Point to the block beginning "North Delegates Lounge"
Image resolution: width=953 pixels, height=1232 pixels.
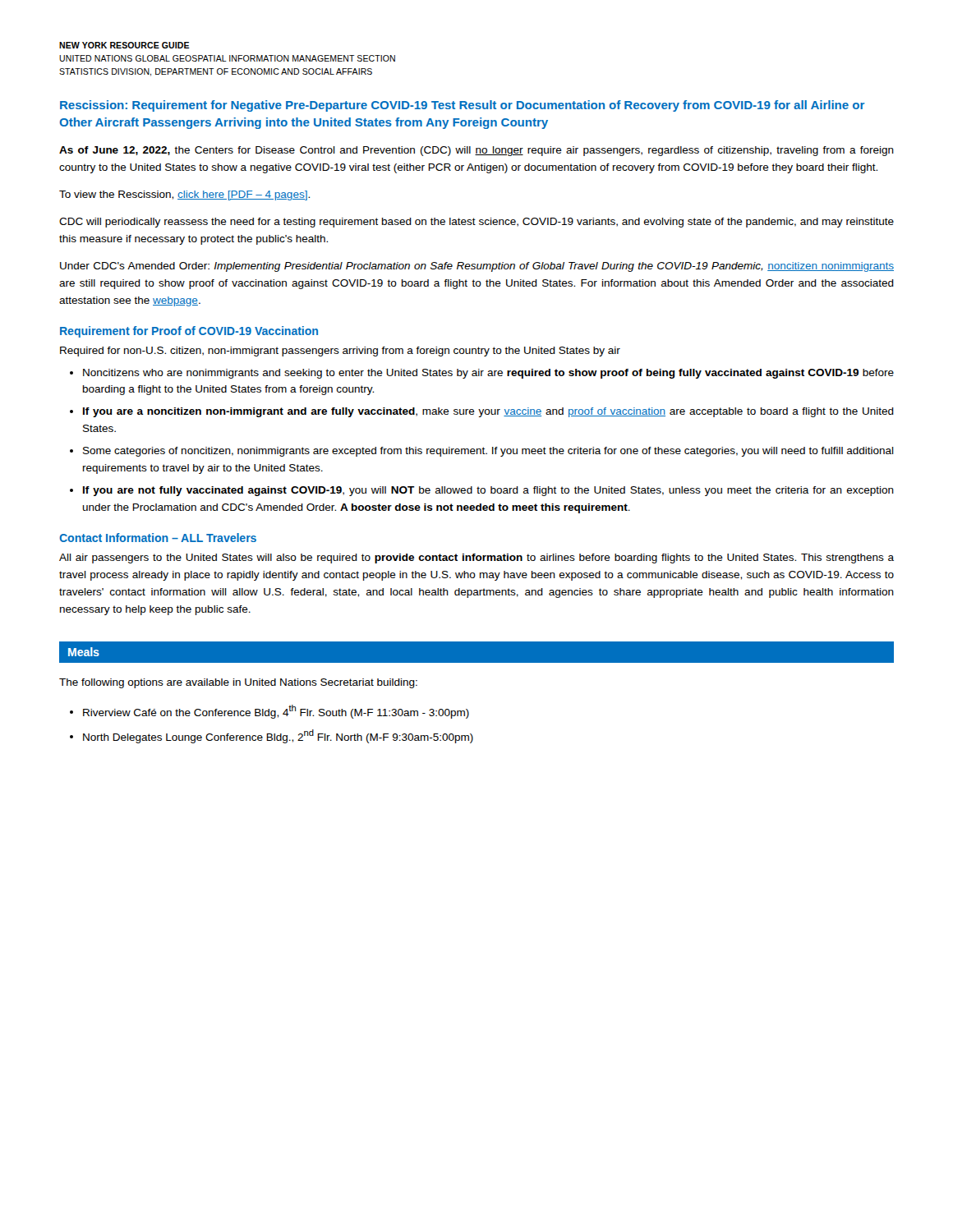tap(278, 735)
